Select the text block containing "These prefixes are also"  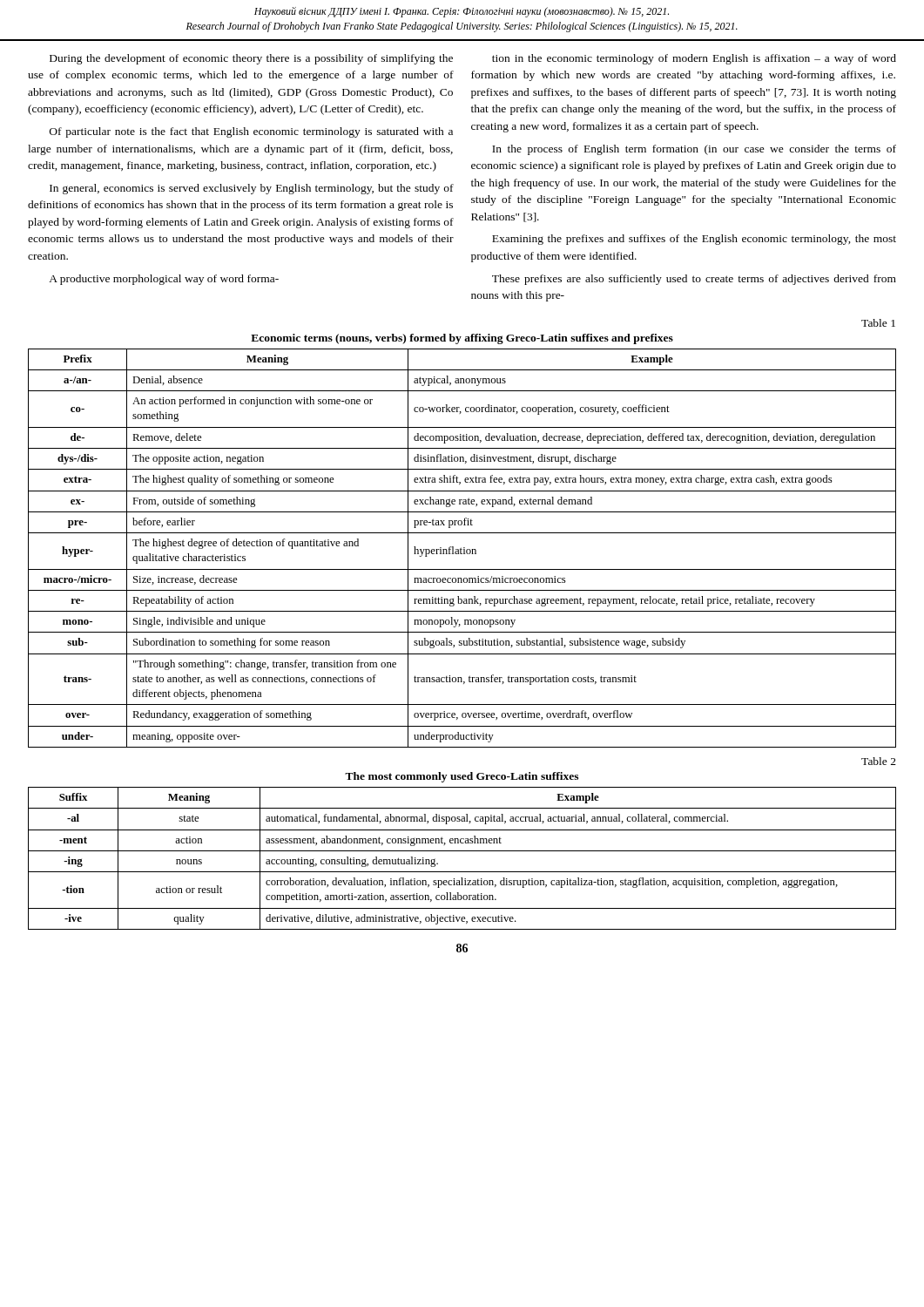tap(683, 286)
